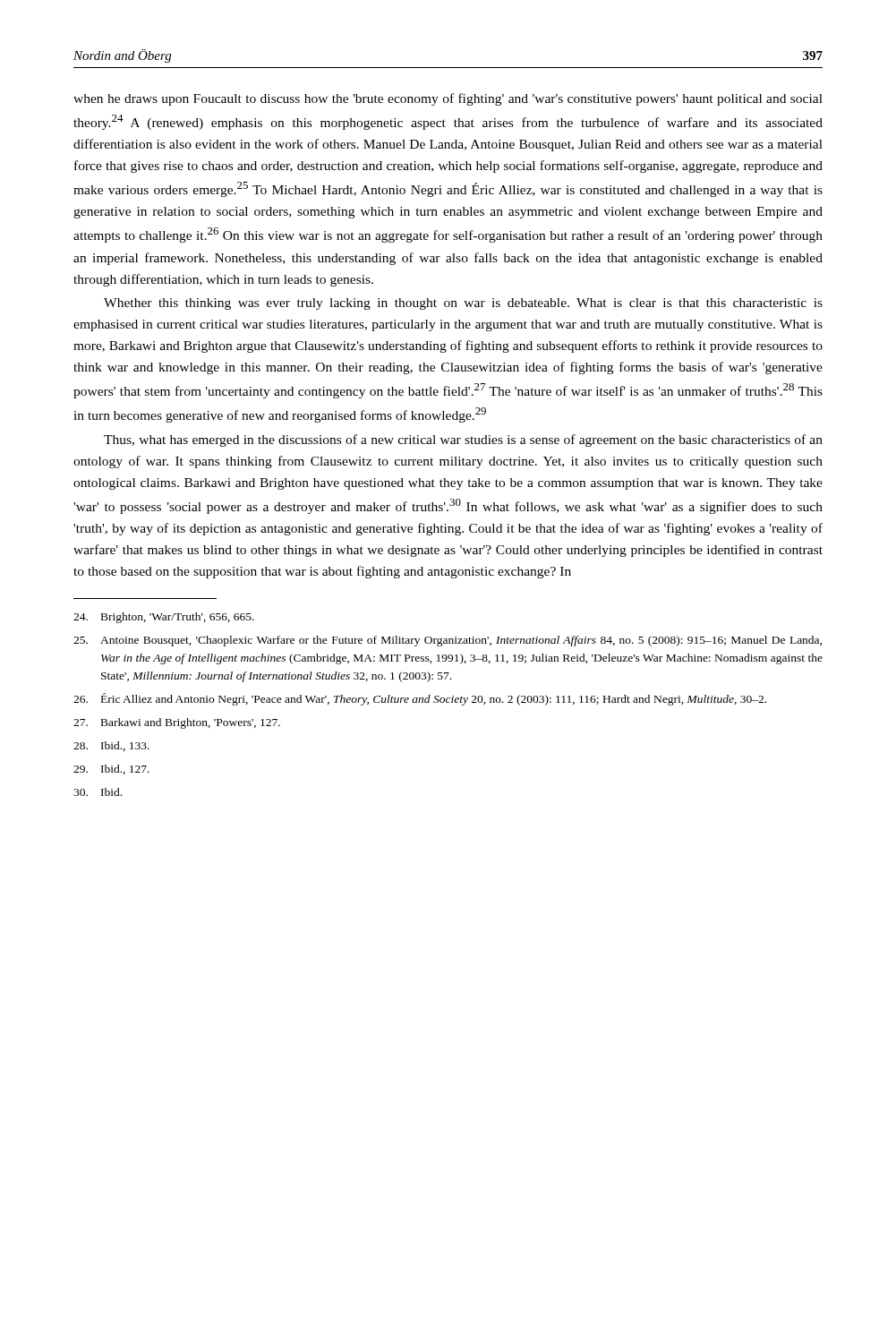Point to the block beginning "Antoine Bousquet, 'Chaoplexic"

pyautogui.click(x=448, y=658)
